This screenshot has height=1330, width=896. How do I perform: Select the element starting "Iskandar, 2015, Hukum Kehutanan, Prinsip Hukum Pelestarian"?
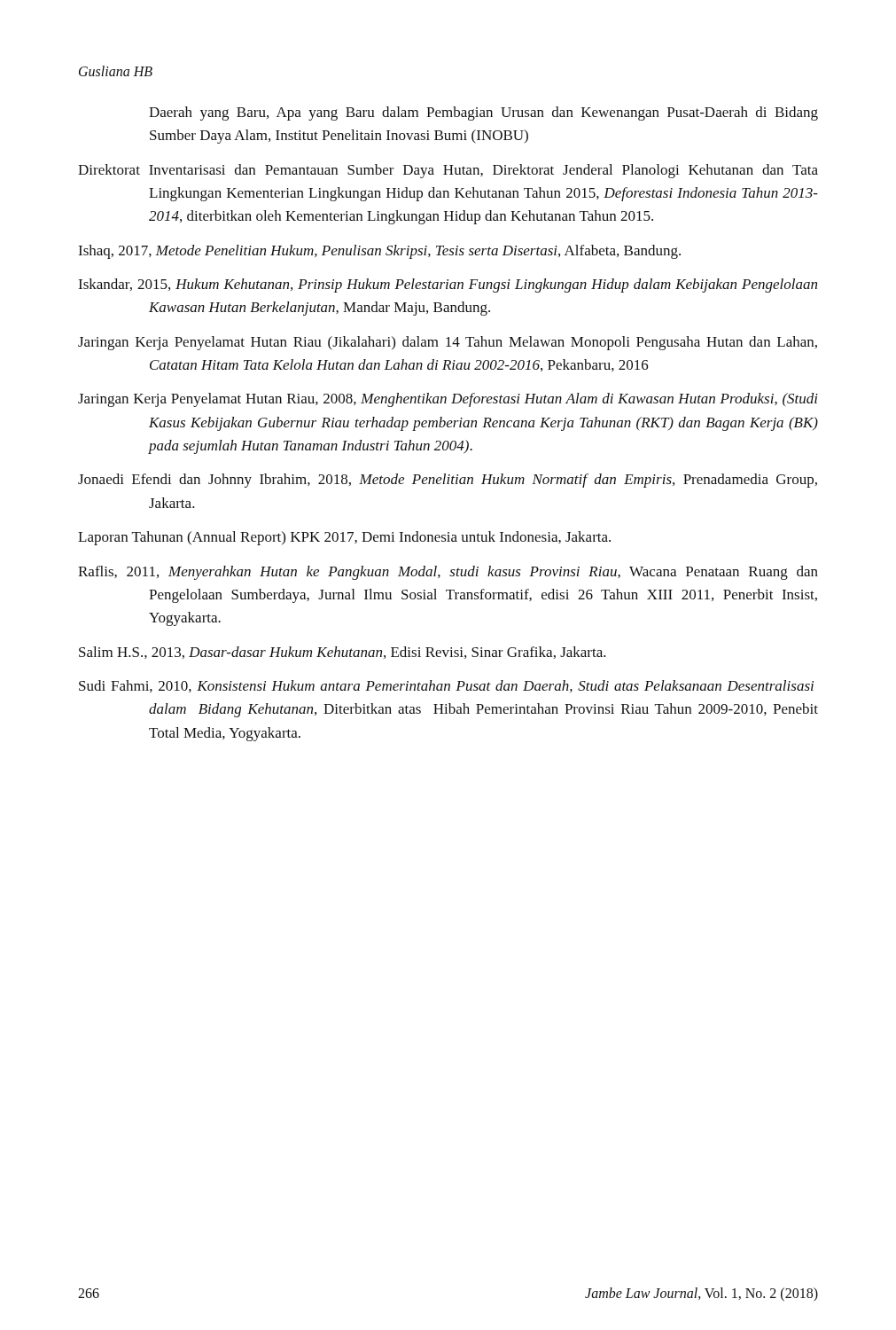[x=448, y=296]
